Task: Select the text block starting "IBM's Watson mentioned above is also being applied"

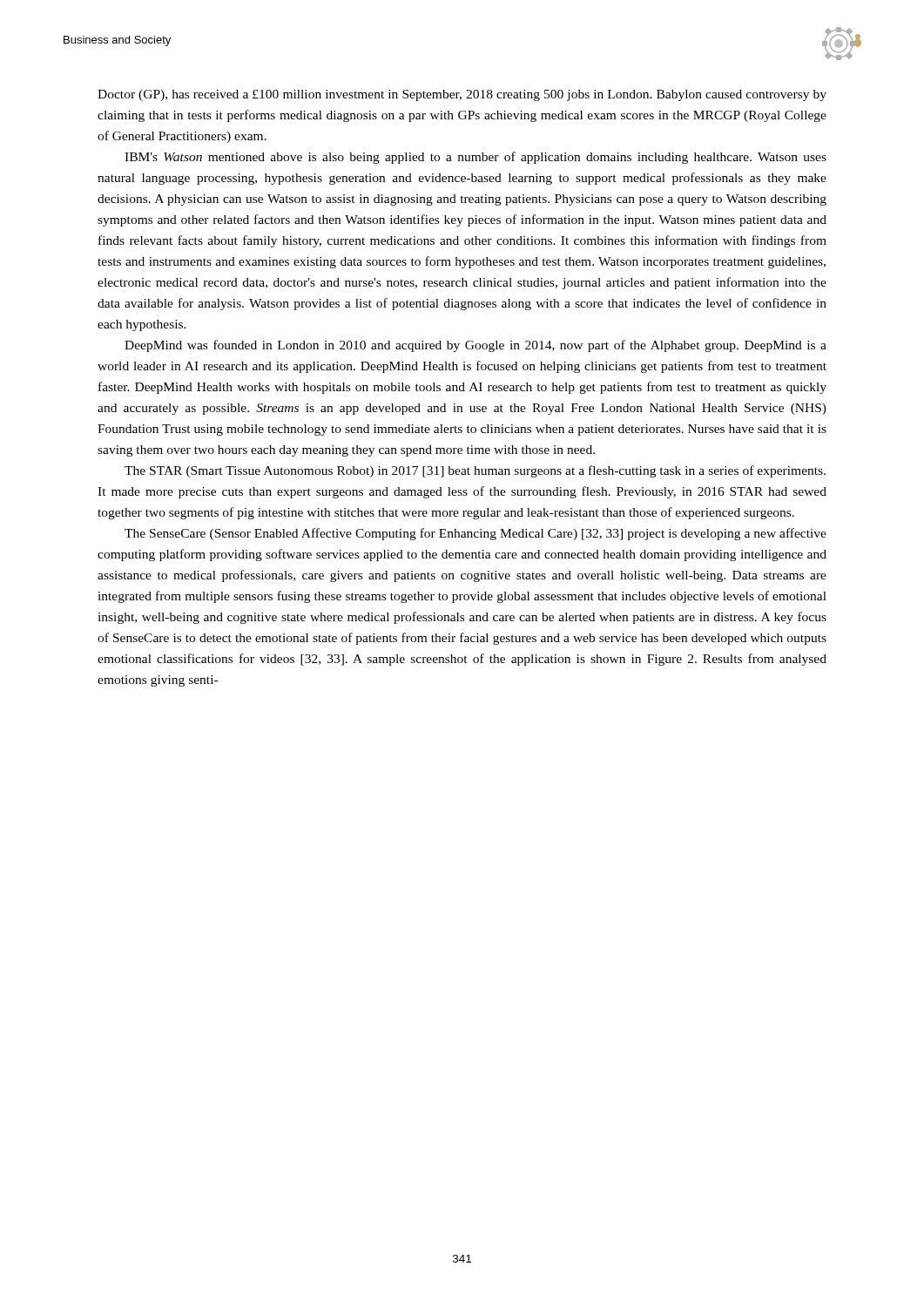Action: point(462,241)
